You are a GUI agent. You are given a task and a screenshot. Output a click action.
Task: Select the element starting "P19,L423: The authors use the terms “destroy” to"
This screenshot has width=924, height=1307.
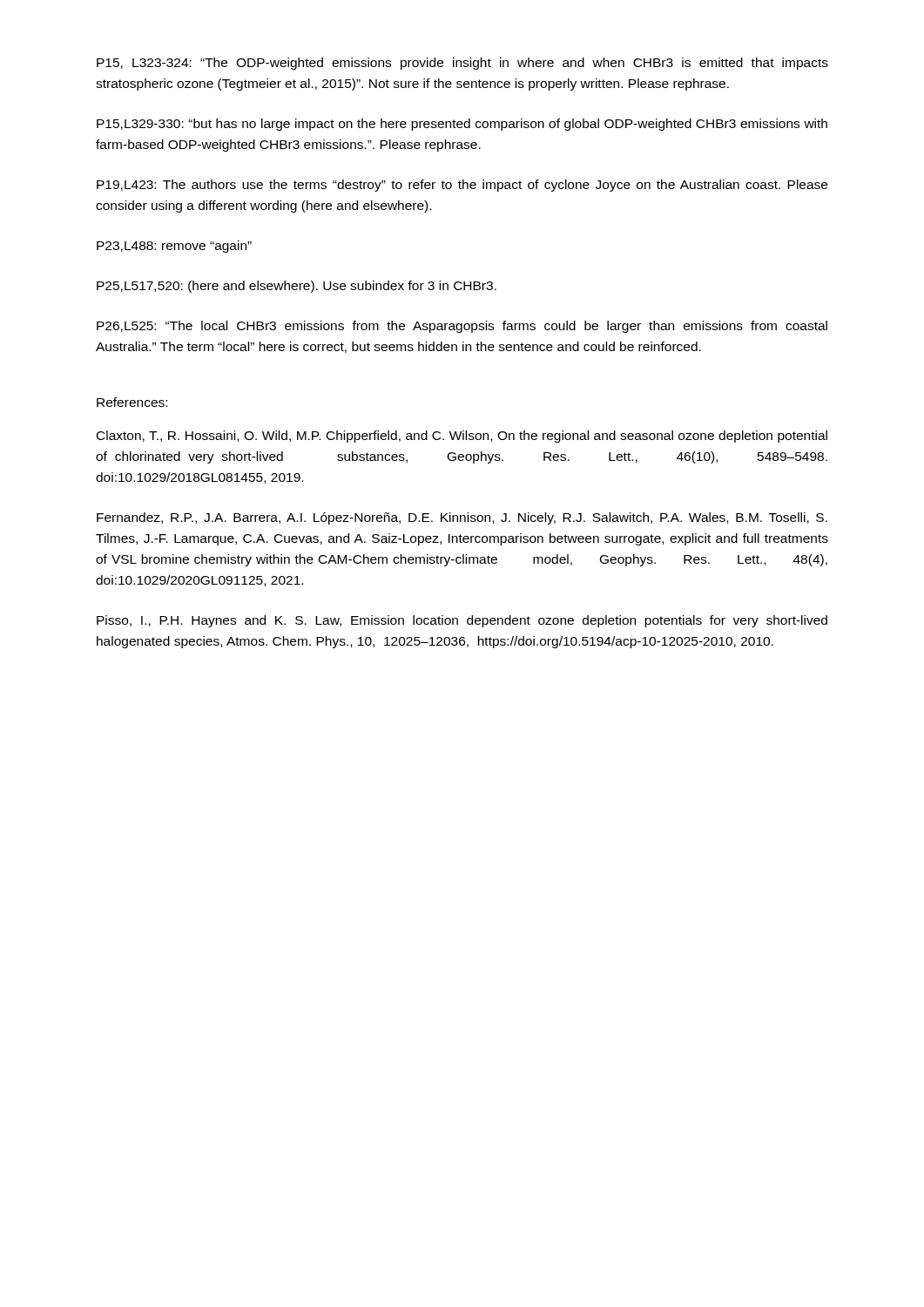tap(462, 195)
